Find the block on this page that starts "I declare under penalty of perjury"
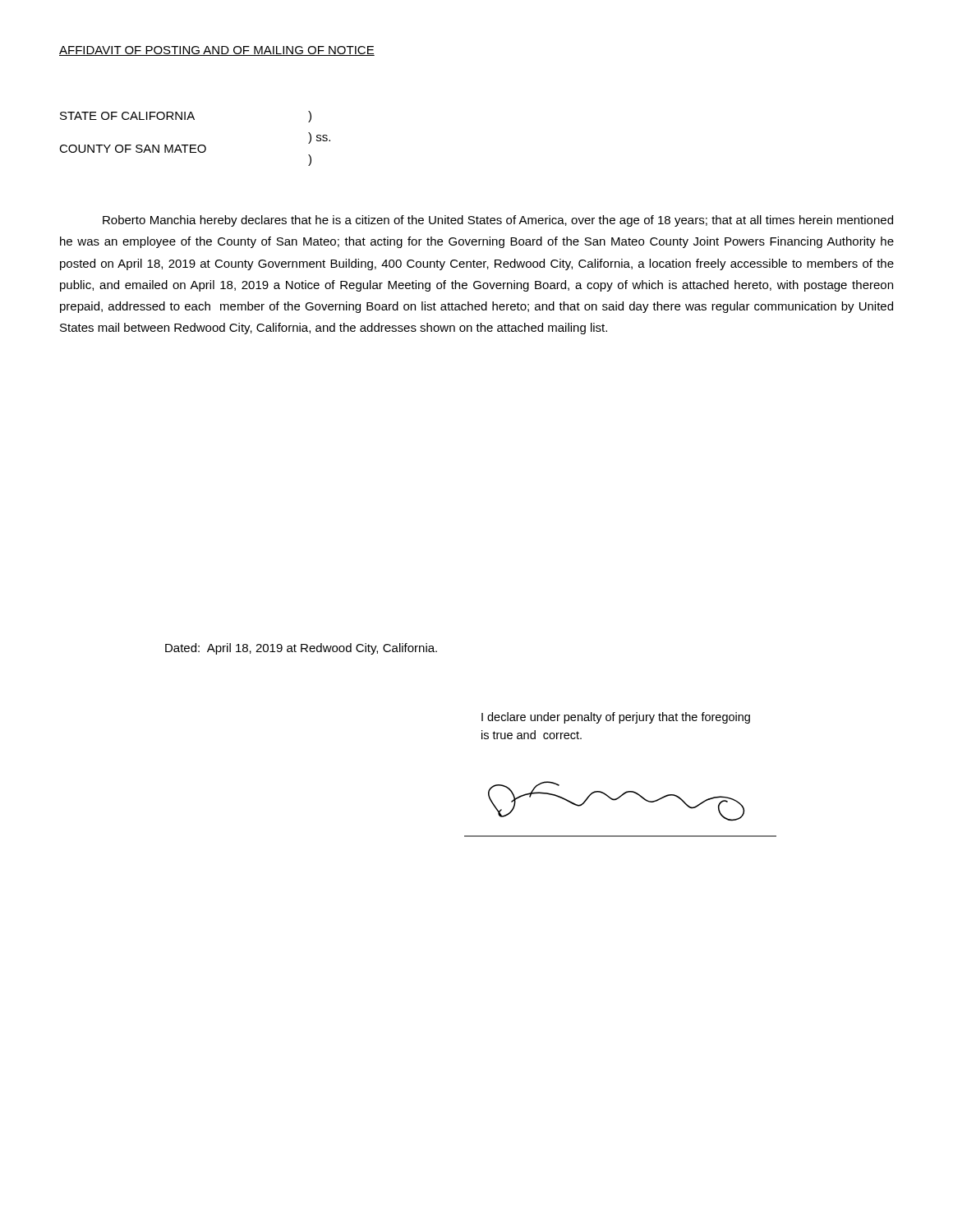The image size is (953, 1232). [616, 726]
